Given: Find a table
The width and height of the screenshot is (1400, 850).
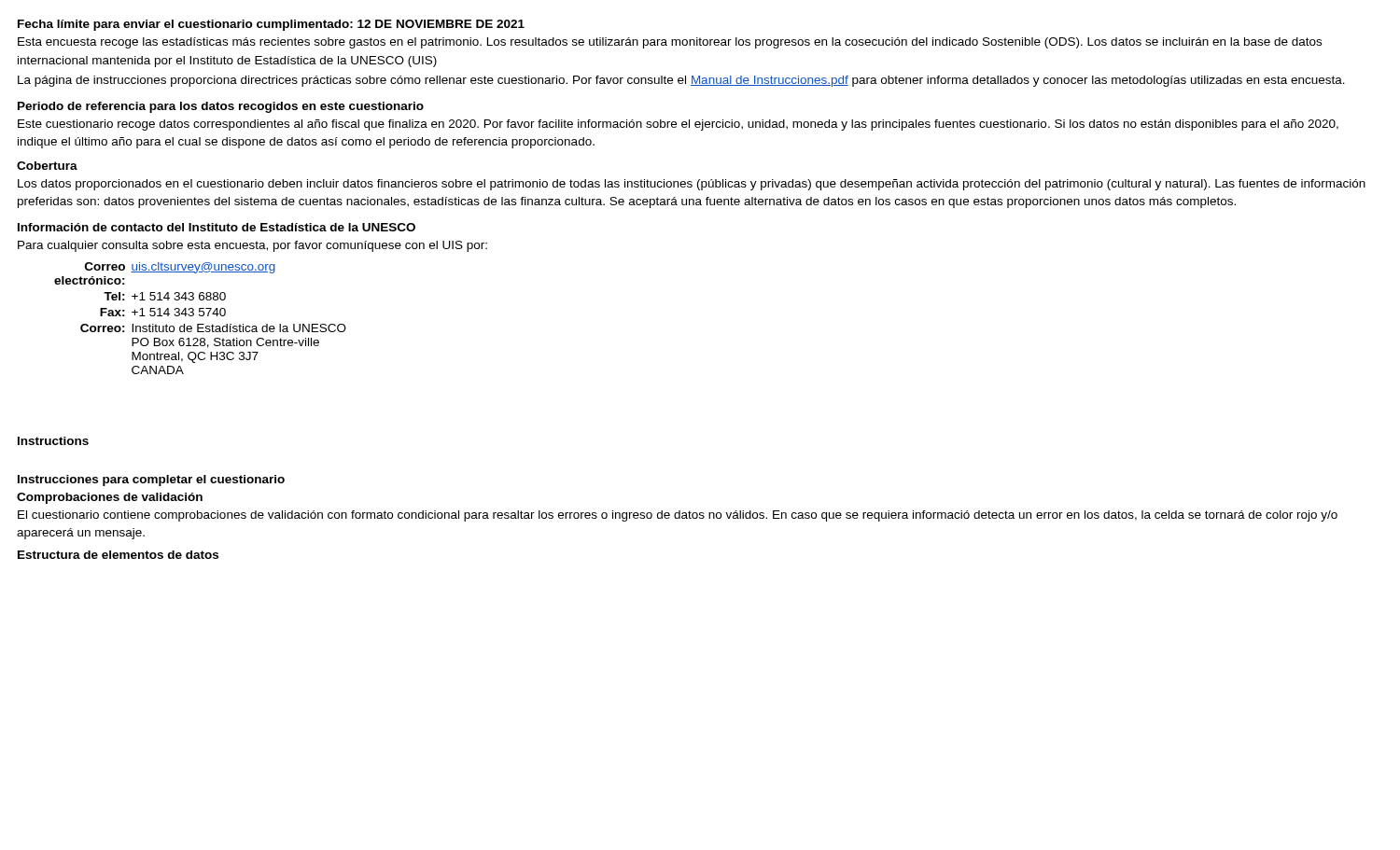Looking at the screenshot, I should point(700,318).
